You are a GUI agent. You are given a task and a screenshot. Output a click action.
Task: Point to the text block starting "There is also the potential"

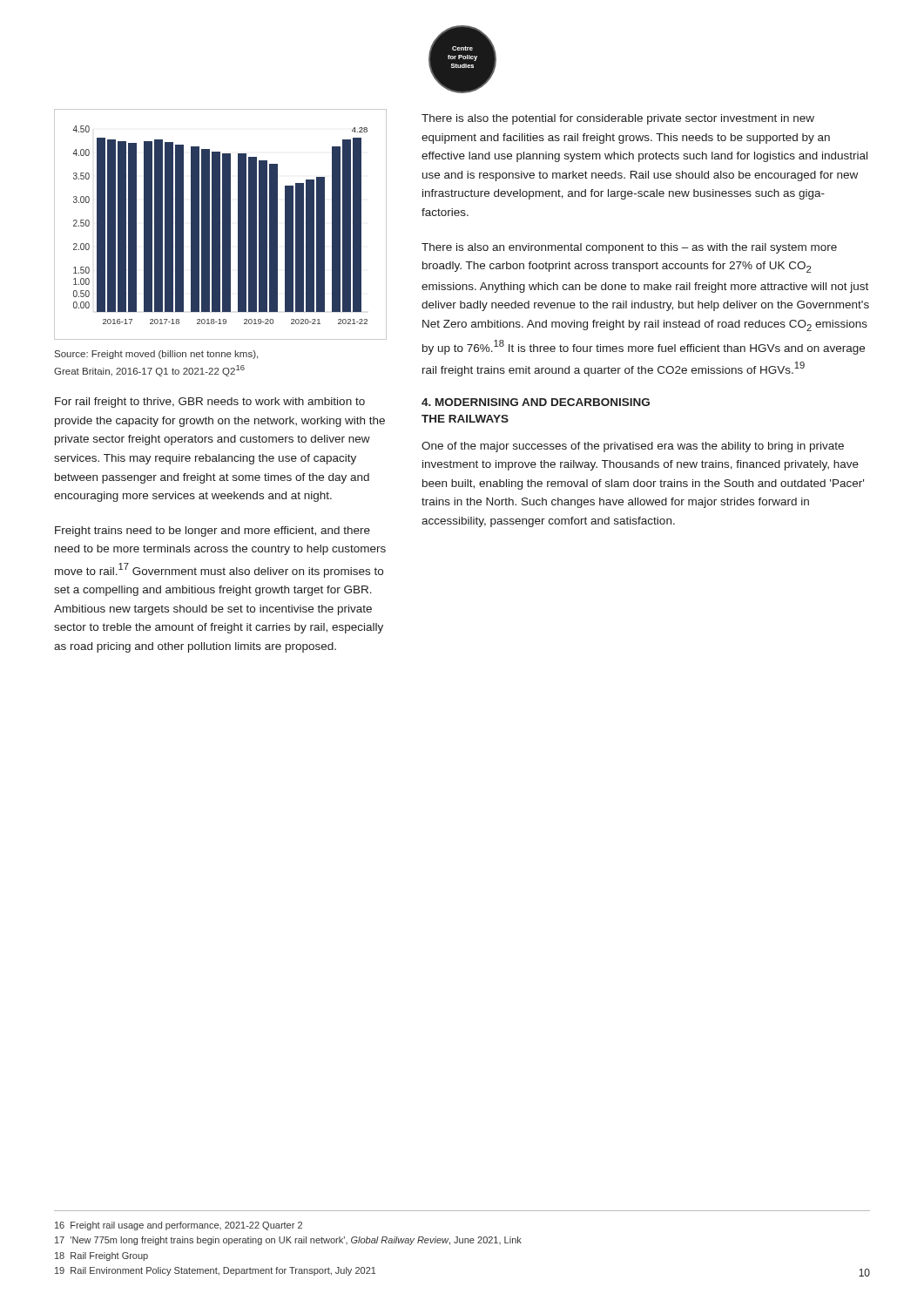click(x=645, y=165)
